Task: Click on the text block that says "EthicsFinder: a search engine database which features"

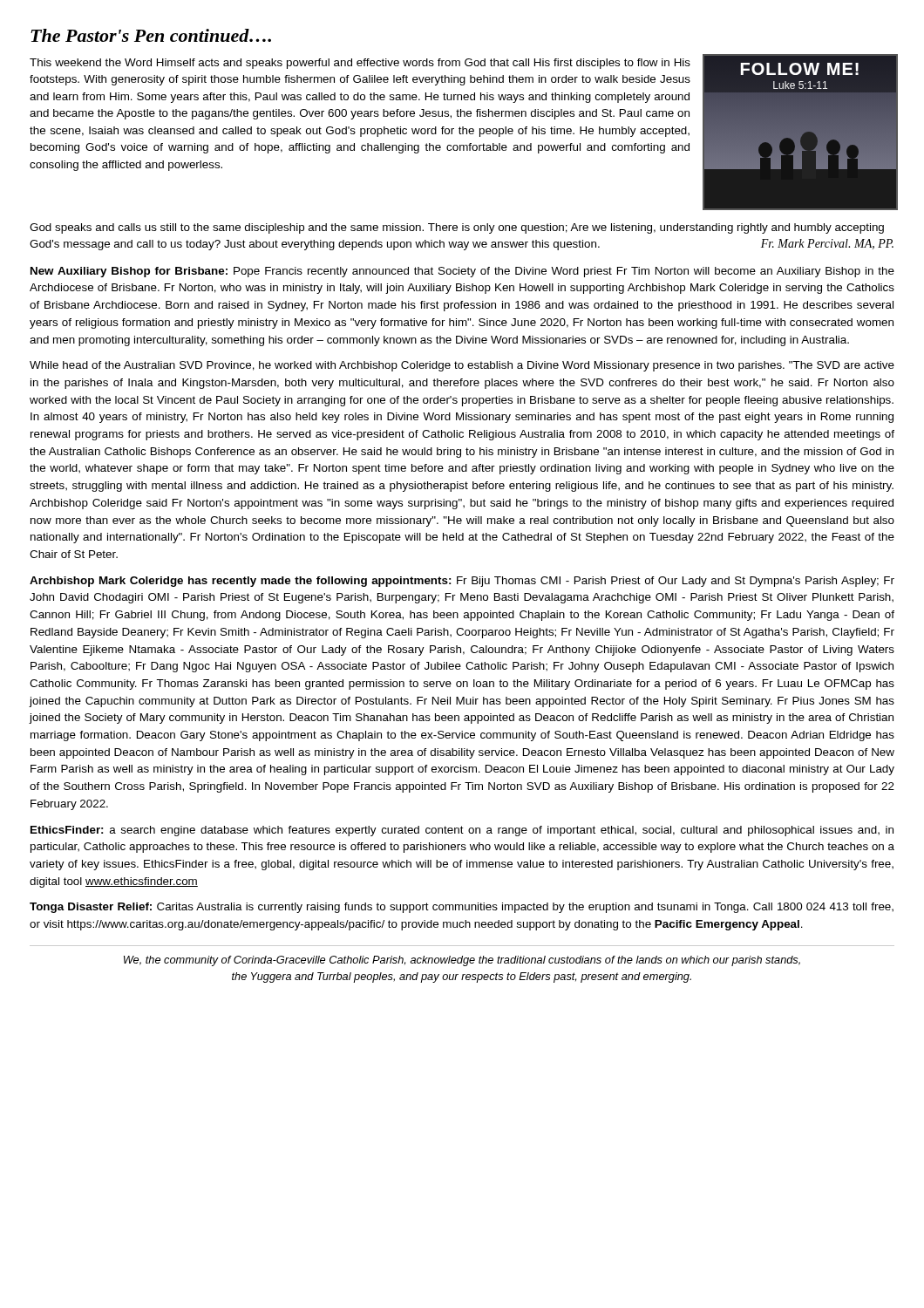Action: (x=462, y=855)
